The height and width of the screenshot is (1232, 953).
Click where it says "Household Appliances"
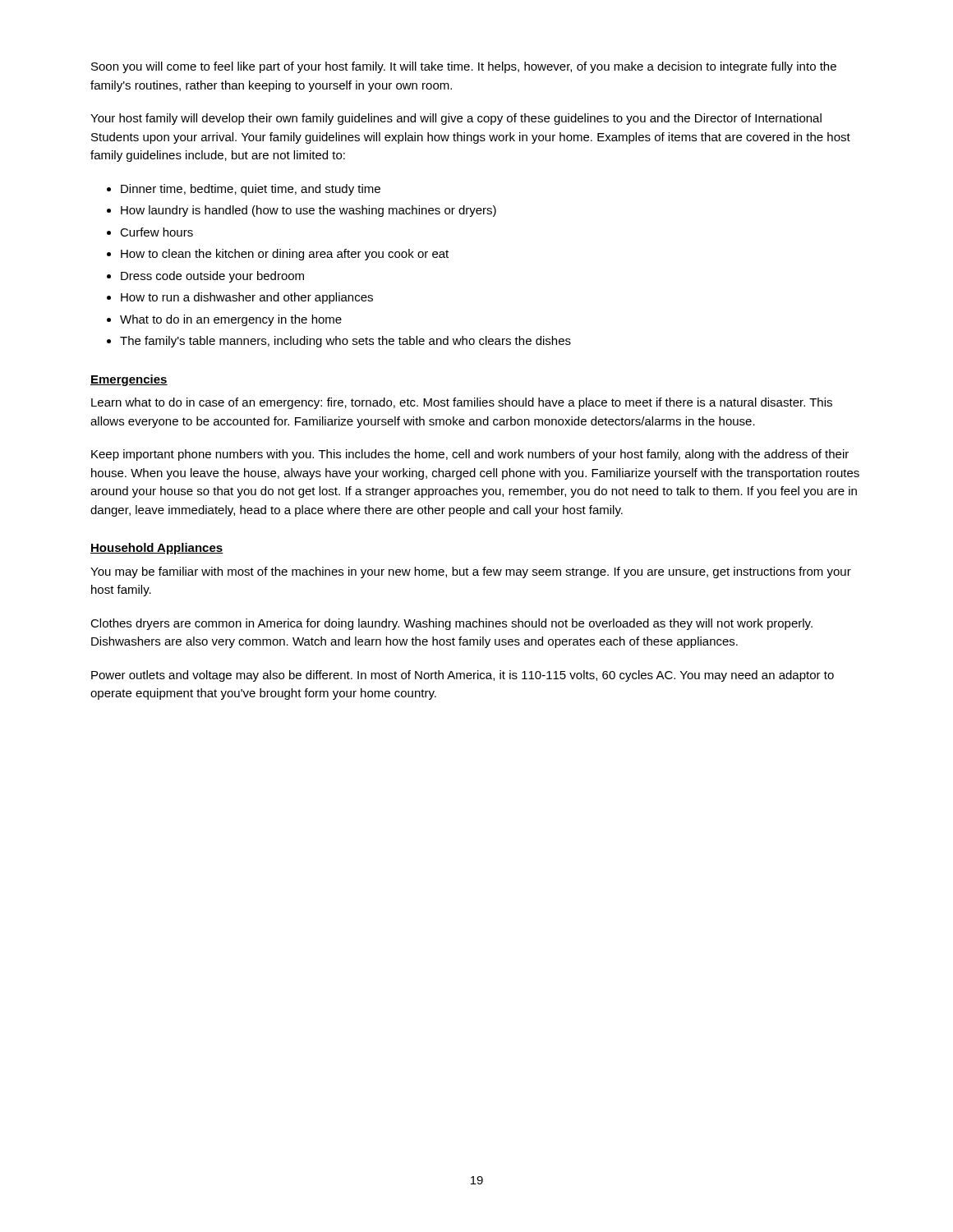pyautogui.click(x=157, y=547)
